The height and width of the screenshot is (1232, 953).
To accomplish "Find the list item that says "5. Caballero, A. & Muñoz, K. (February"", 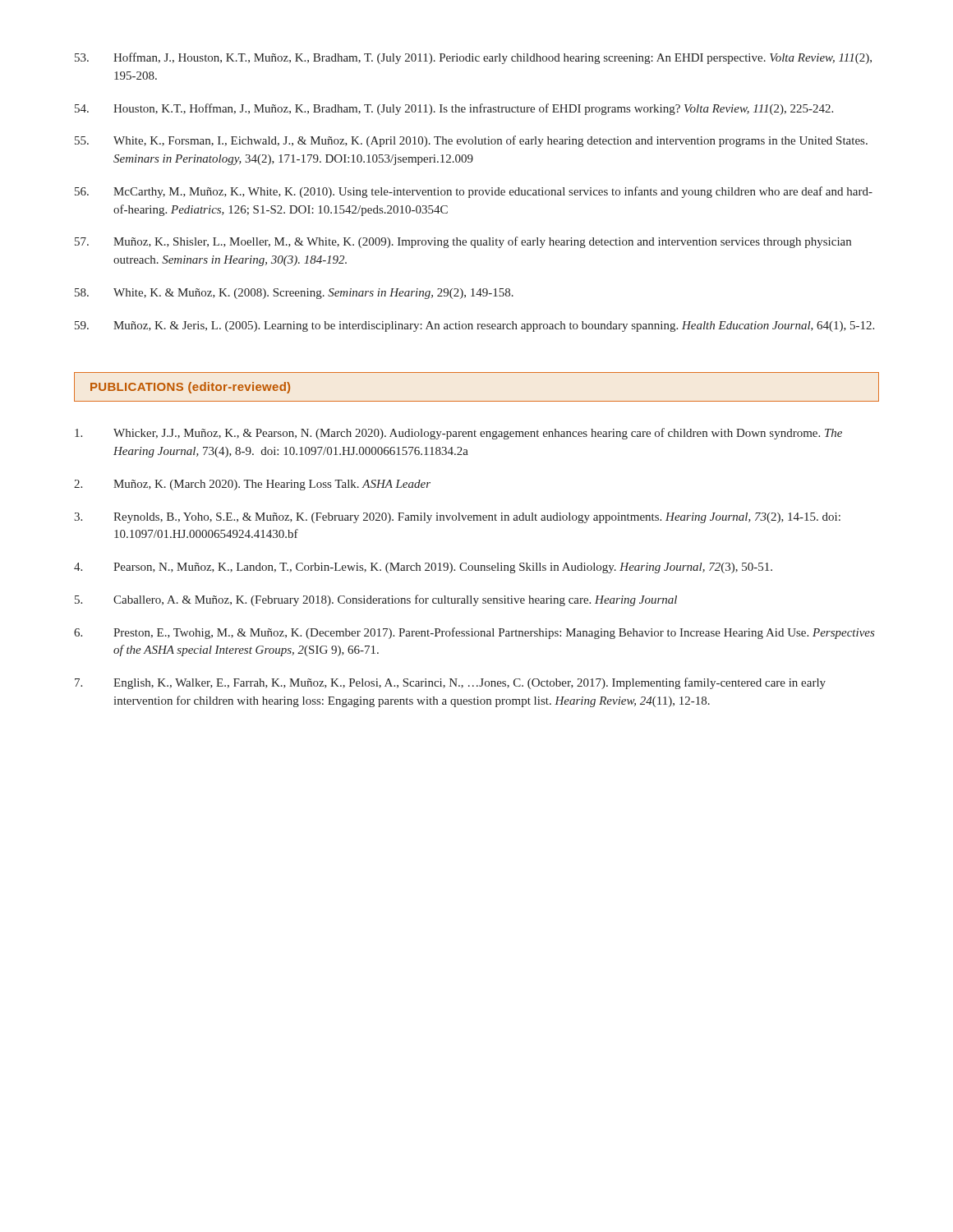I will [476, 600].
